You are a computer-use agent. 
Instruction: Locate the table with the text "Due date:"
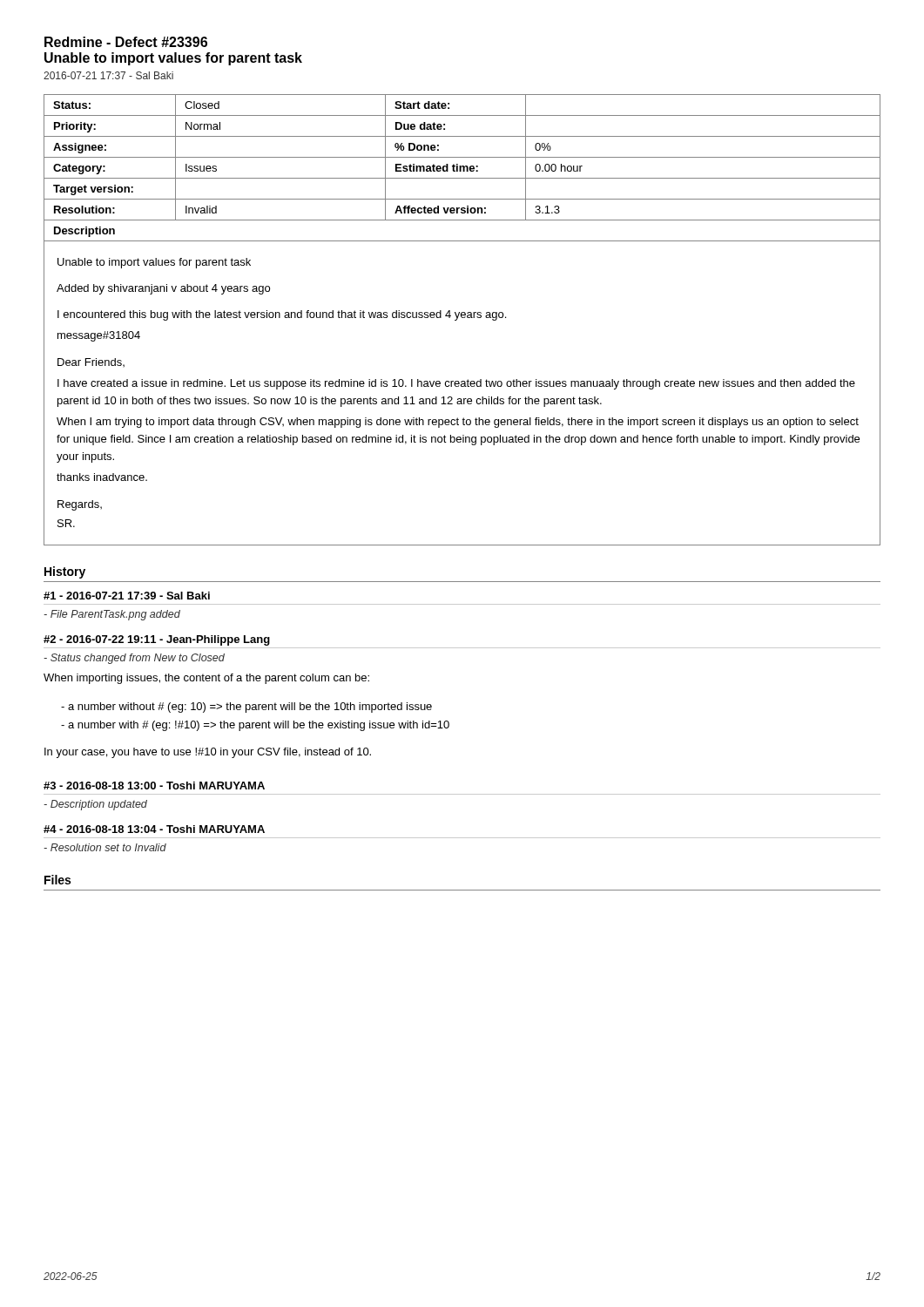coord(462,320)
